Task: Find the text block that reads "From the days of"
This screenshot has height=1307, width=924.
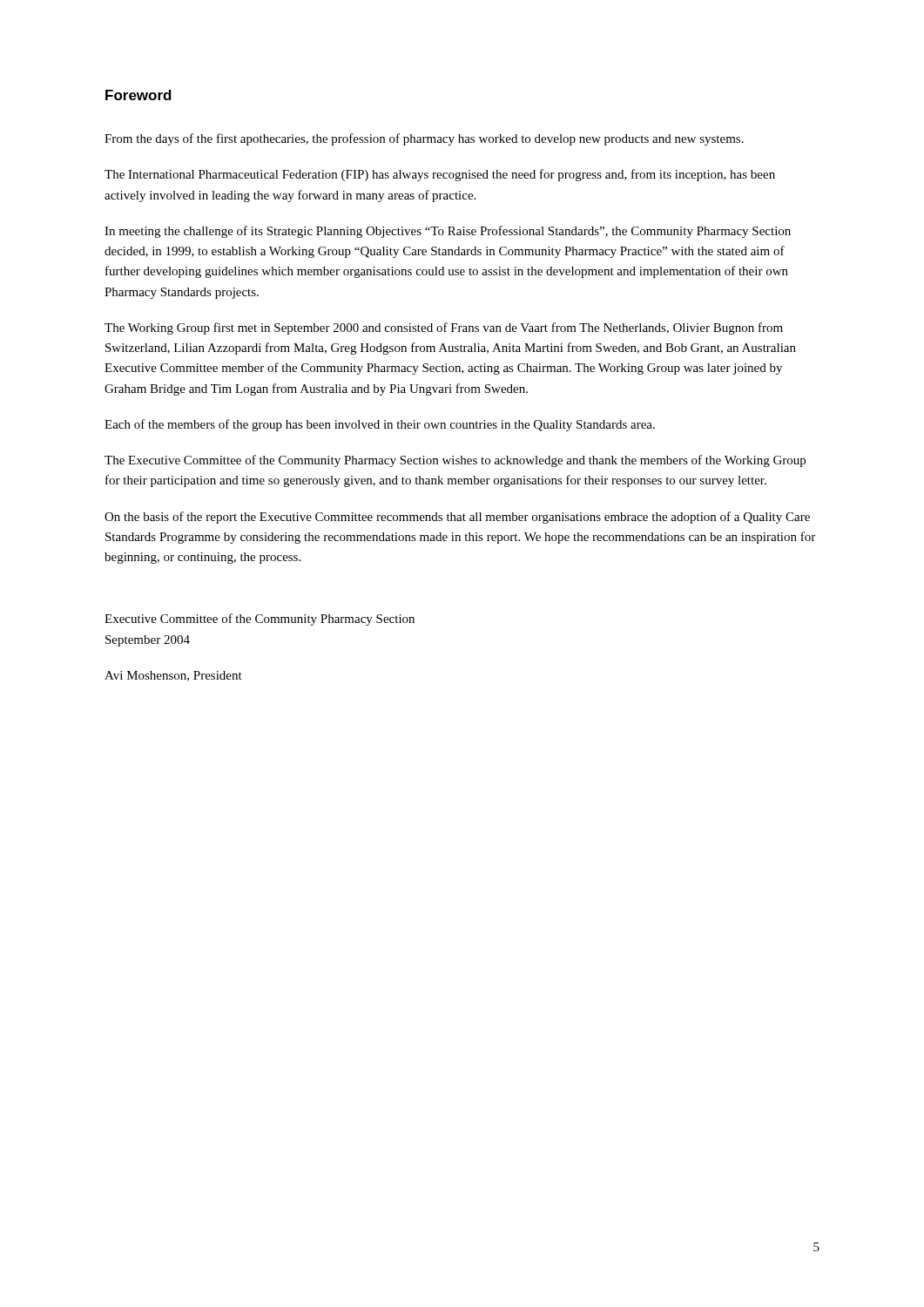Action: (424, 139)
